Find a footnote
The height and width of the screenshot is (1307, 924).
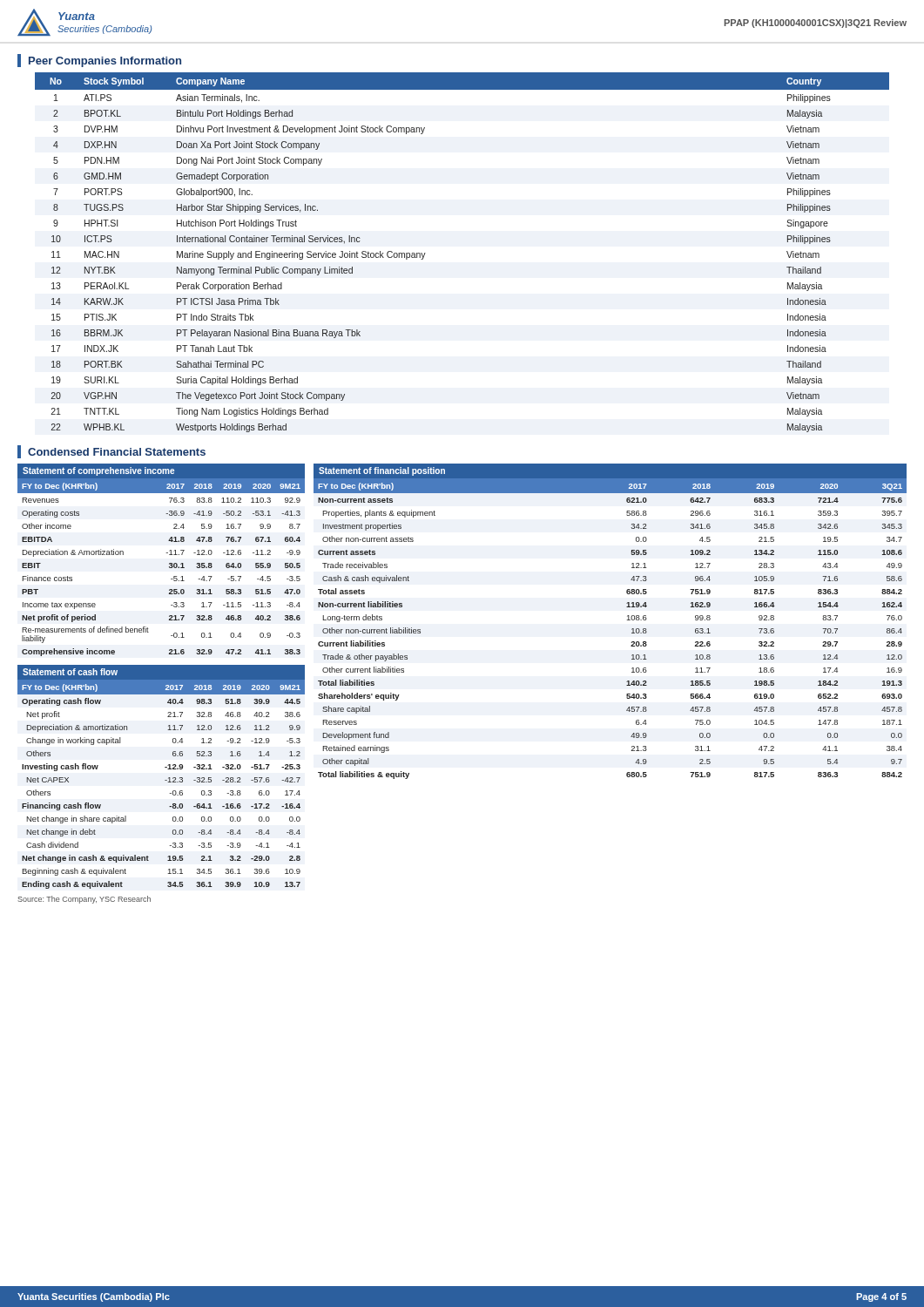coord(84,899)
